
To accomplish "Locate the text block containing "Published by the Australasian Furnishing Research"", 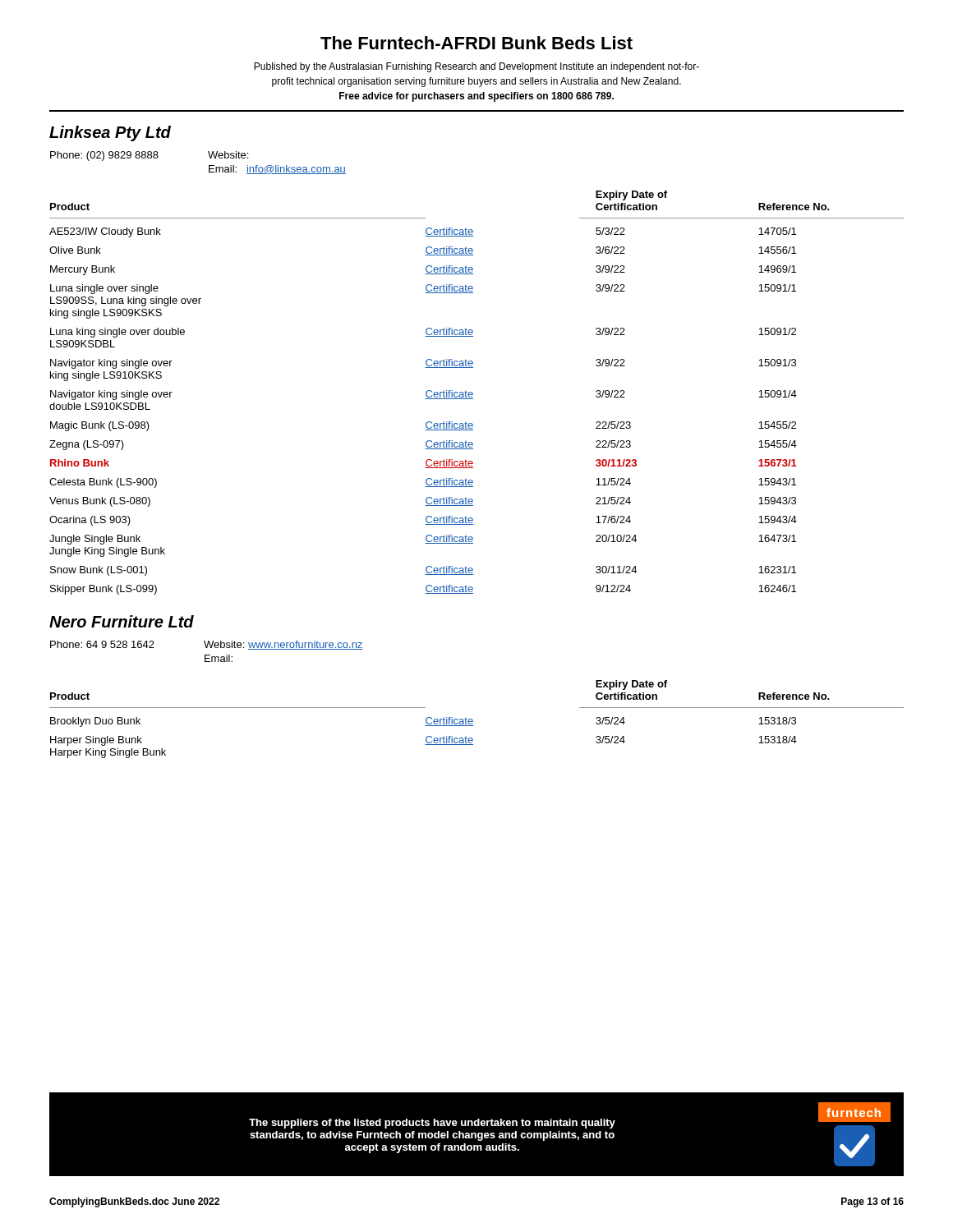I will click(x=476, y=81).
